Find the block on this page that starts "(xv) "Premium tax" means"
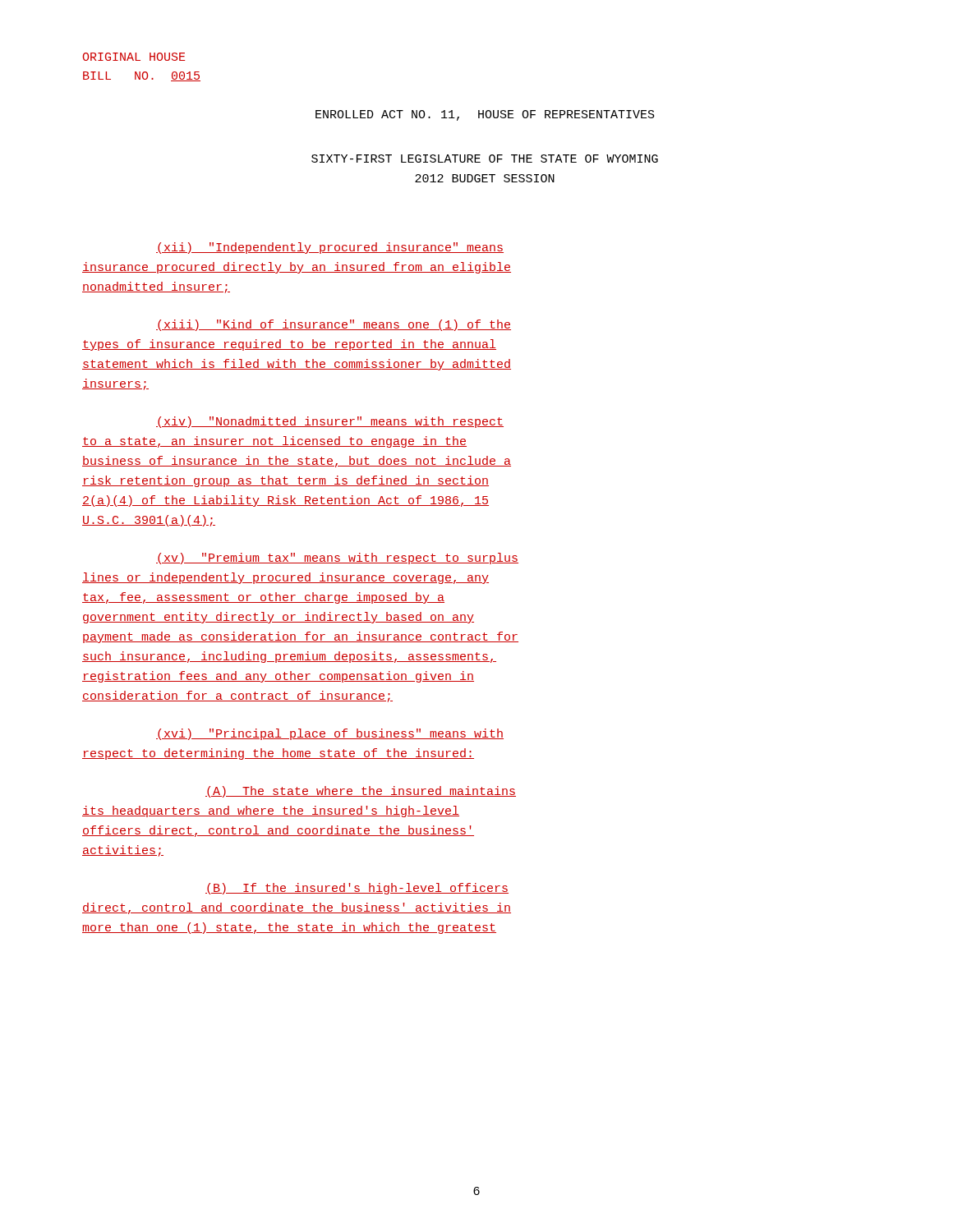Viewport: 953px width, 1232px height. point(485,628)
